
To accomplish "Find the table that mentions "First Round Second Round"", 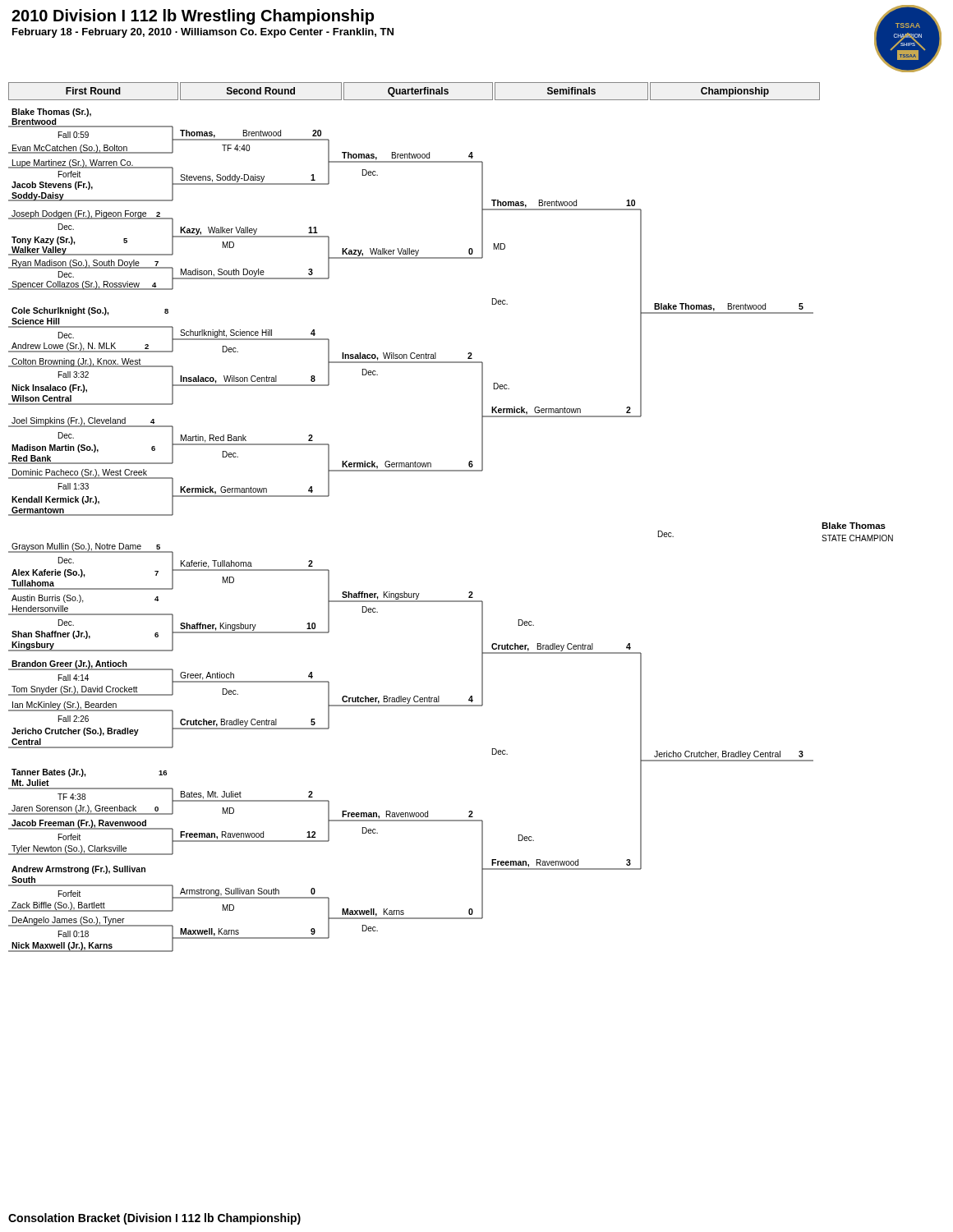I will click(x=476, y=622).
